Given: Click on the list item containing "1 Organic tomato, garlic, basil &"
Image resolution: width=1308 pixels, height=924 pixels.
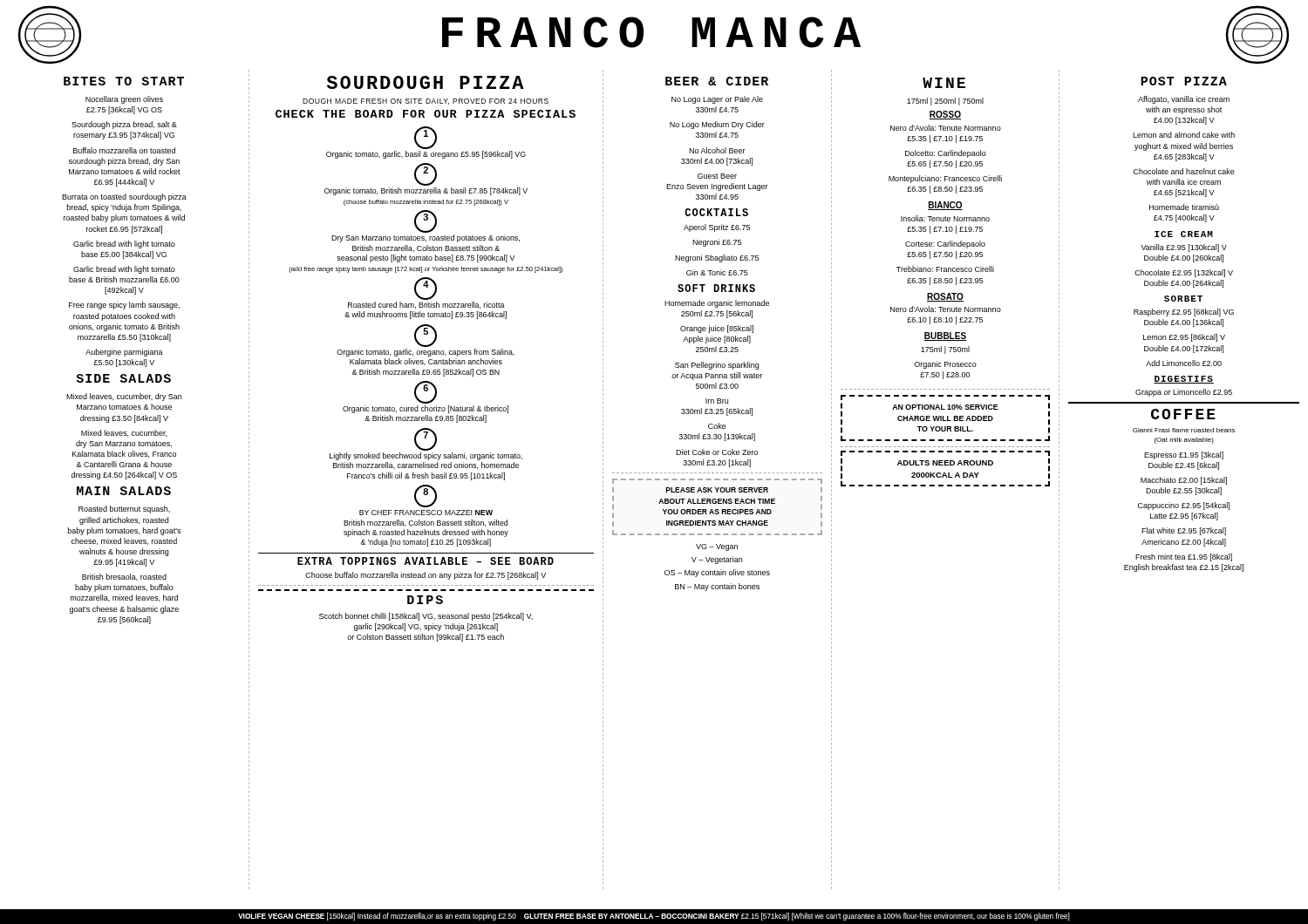Looking at the screenshot, I should click(x=426, y=143).
